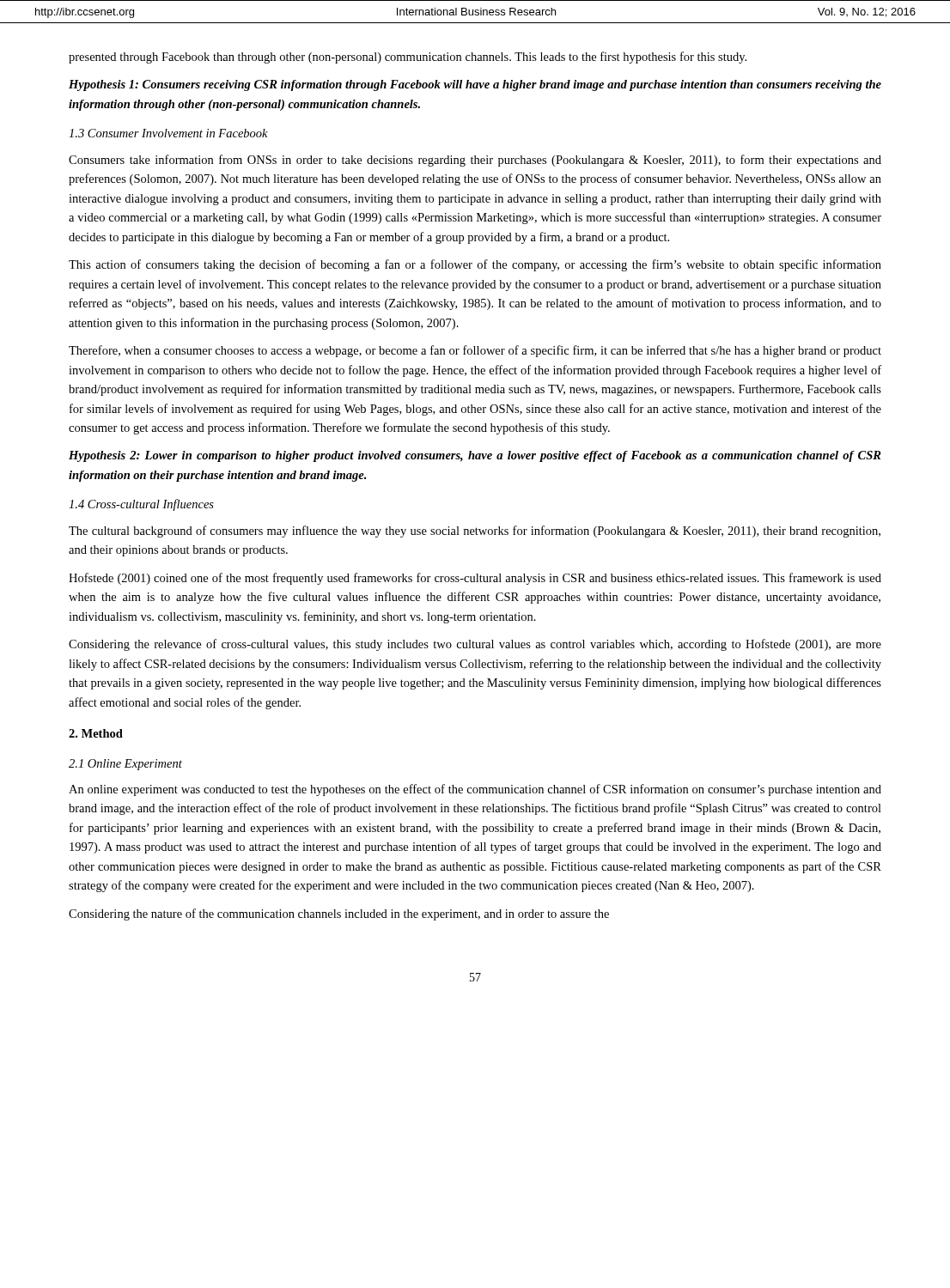Find the text starting "An online experiment"
This screenshot has width=950, height=1288.
tap(475, 838)
